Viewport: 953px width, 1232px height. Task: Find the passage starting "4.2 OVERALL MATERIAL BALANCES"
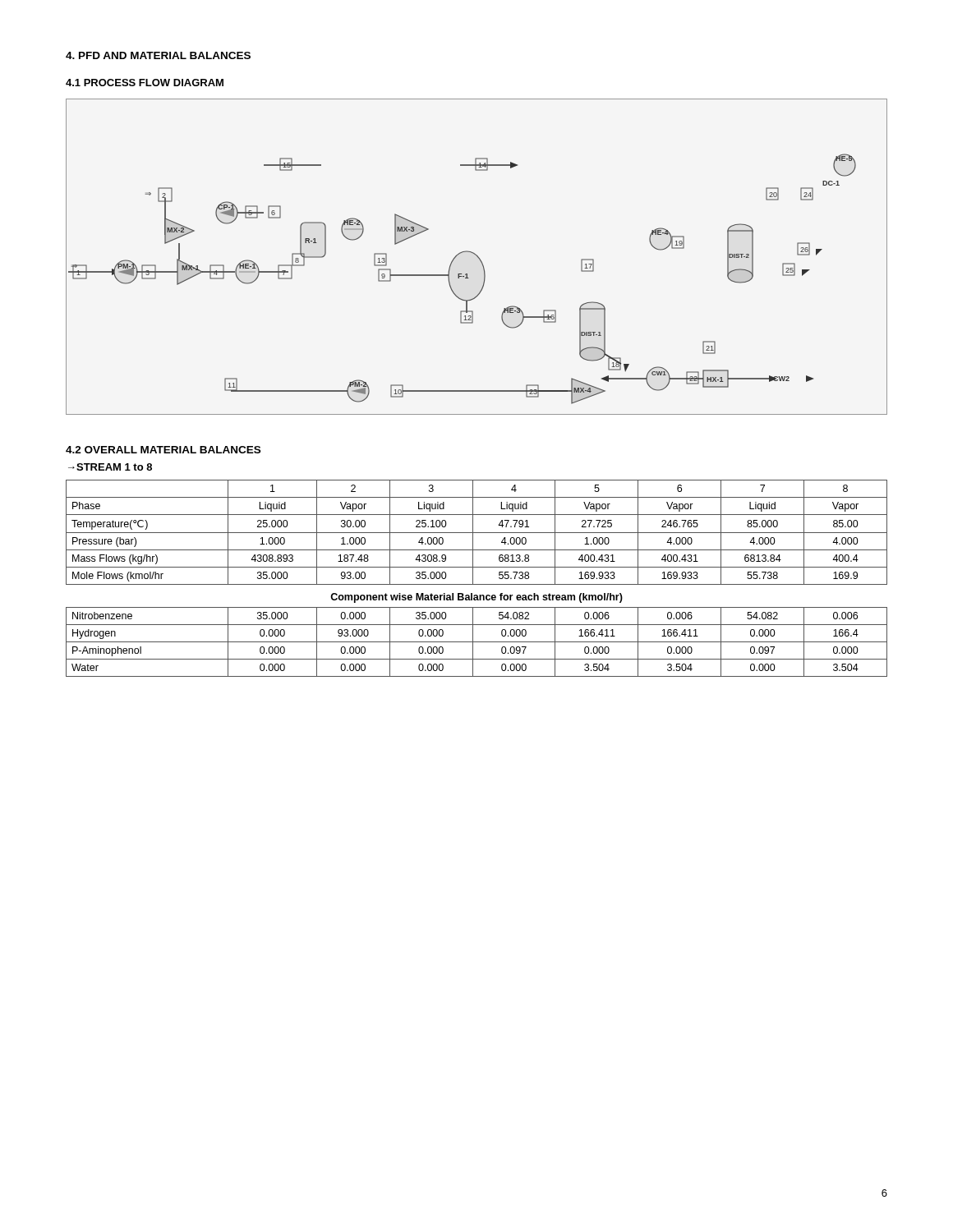pyautogui.click(x=163, y=450)
